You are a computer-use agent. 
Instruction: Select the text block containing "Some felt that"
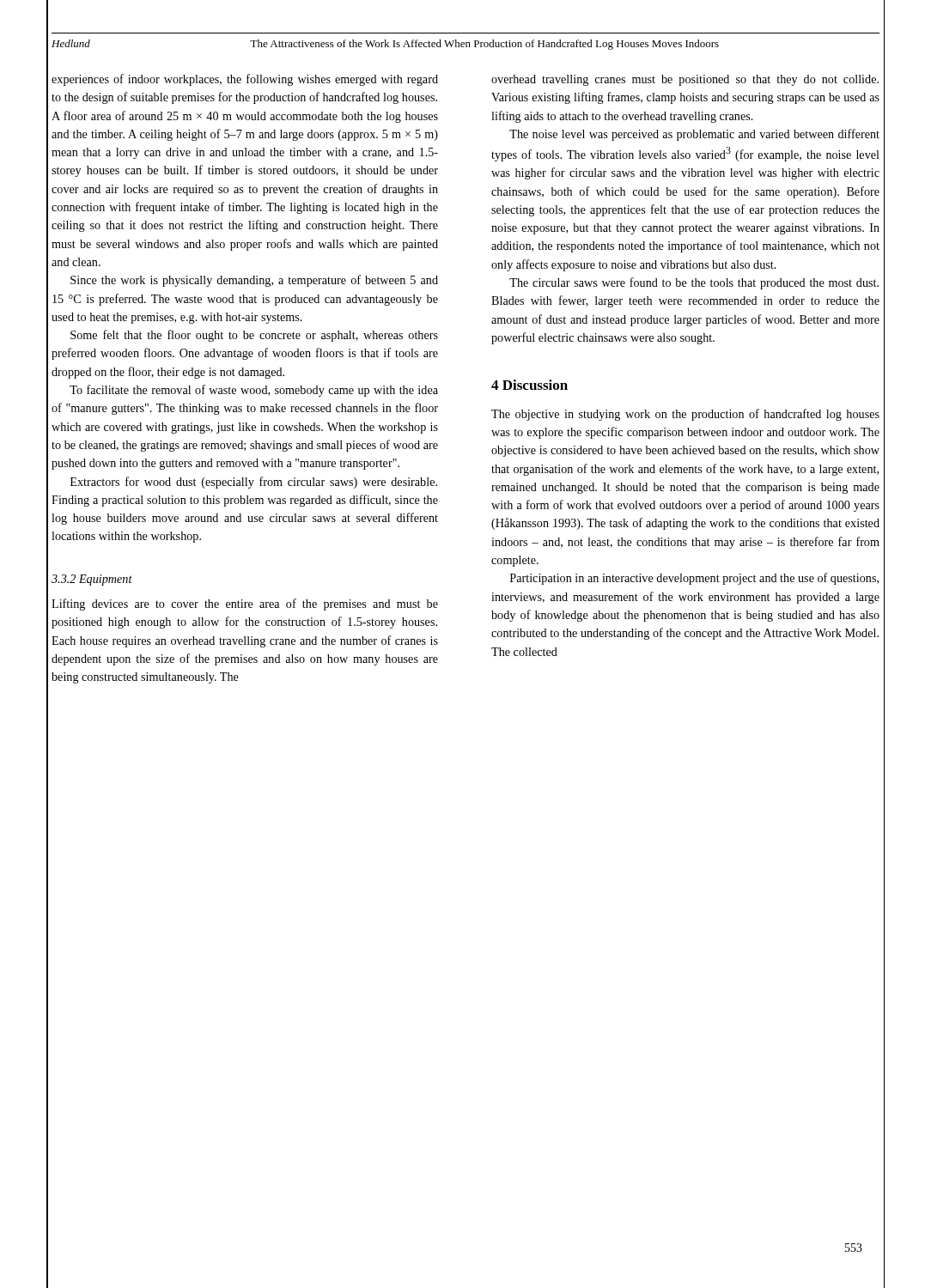[x=245, y=354]
